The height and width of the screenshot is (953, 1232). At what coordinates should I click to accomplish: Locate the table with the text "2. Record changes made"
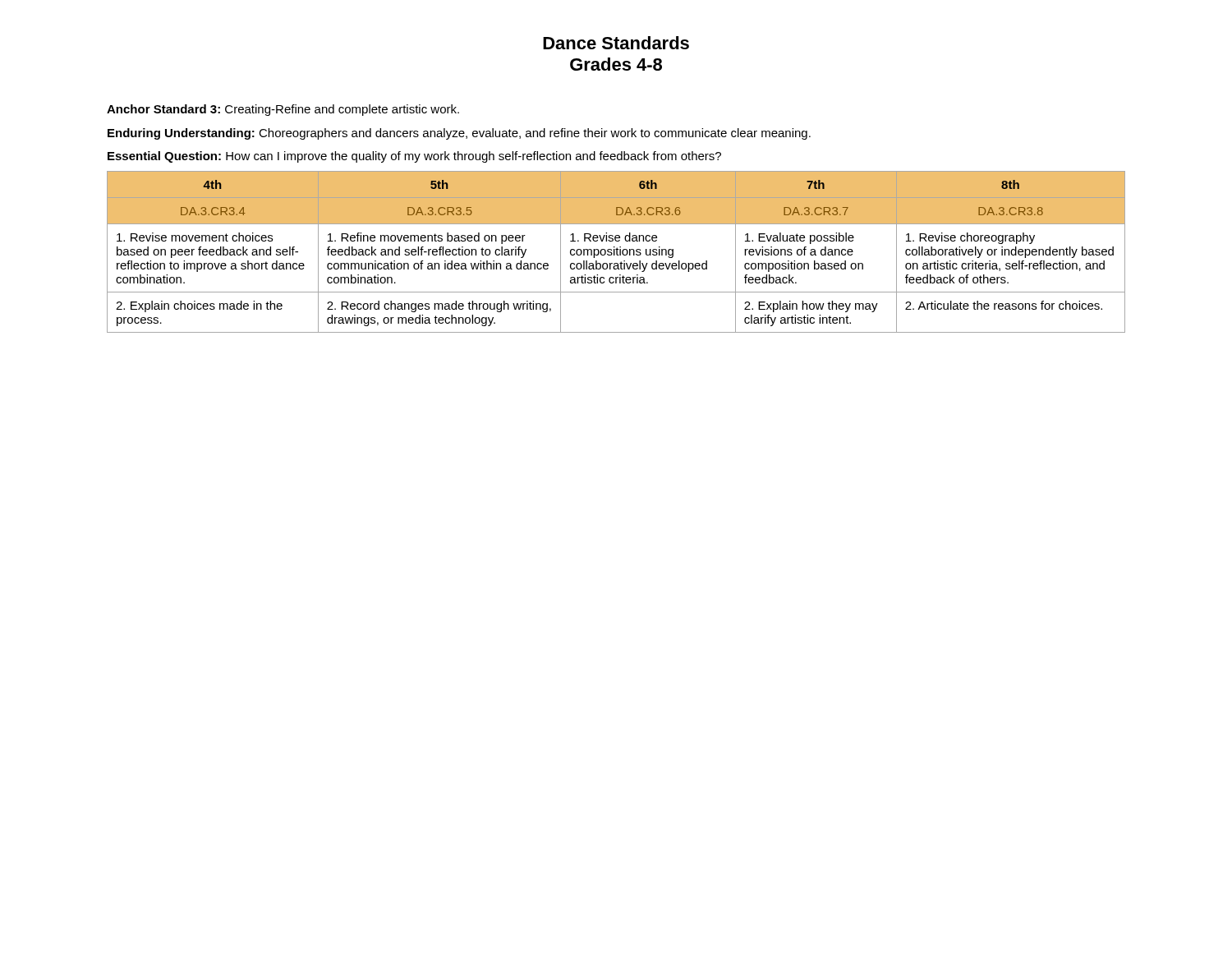(x=616, y=251)
